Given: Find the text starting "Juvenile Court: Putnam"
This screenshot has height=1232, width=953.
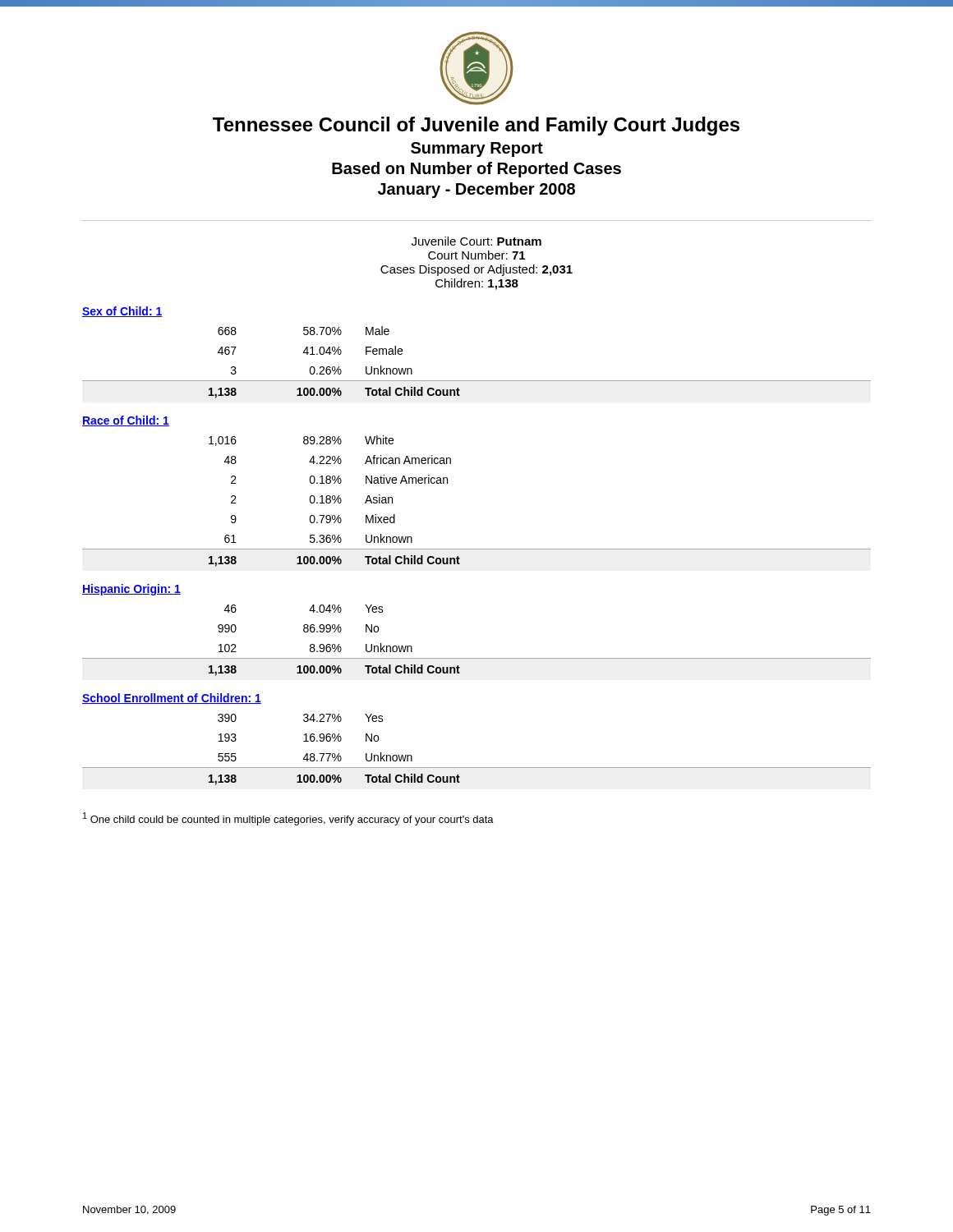Looking at the screenshot, I should click(x=476, y=241).
